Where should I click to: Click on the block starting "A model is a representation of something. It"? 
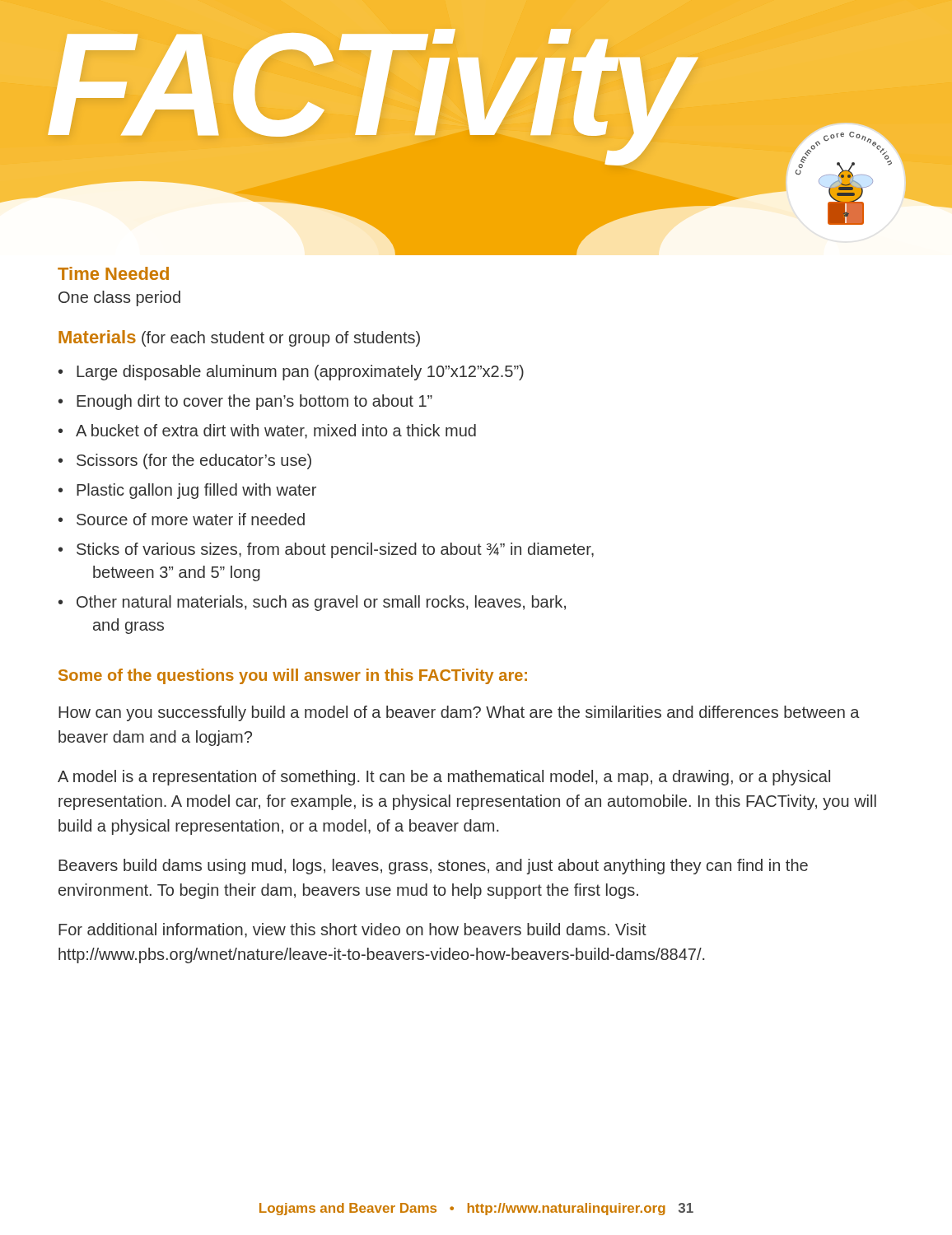[467, 801]
